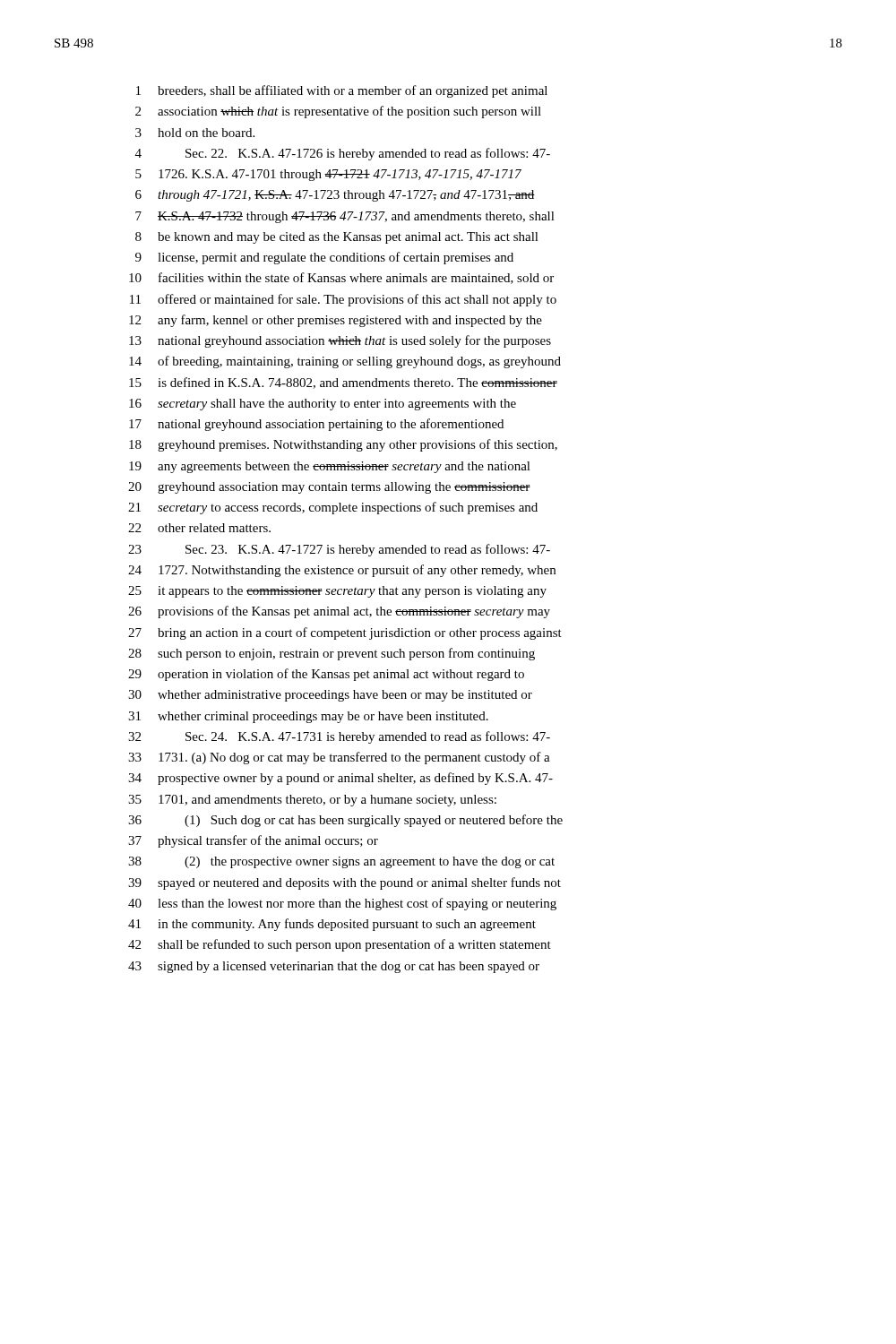The image size is (896, 1344).
Task: Point to the block beginning "31 whether criminal"
Action: [475, 716]
